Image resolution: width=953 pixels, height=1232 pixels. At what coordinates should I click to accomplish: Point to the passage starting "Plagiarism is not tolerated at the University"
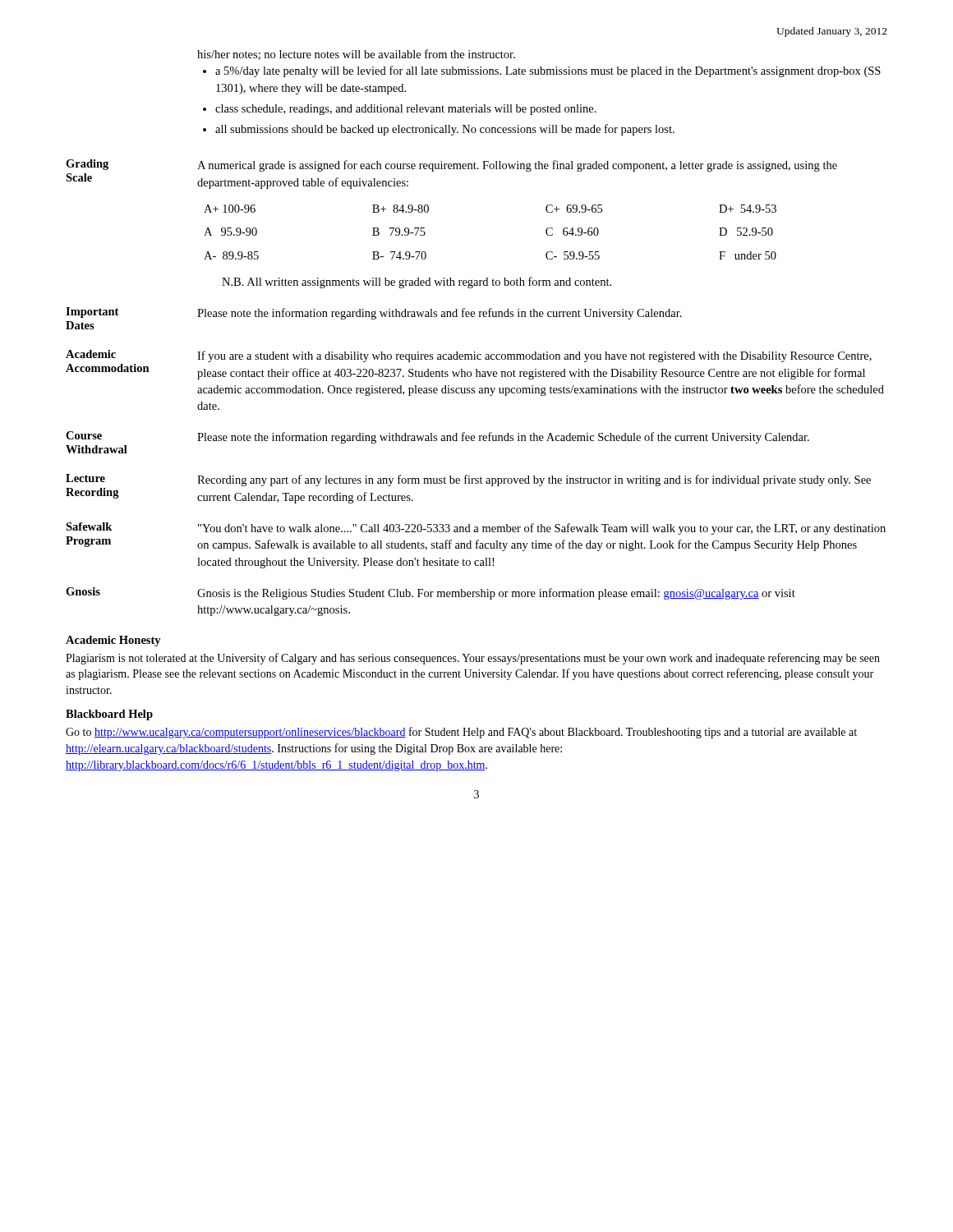click(476, 675)
